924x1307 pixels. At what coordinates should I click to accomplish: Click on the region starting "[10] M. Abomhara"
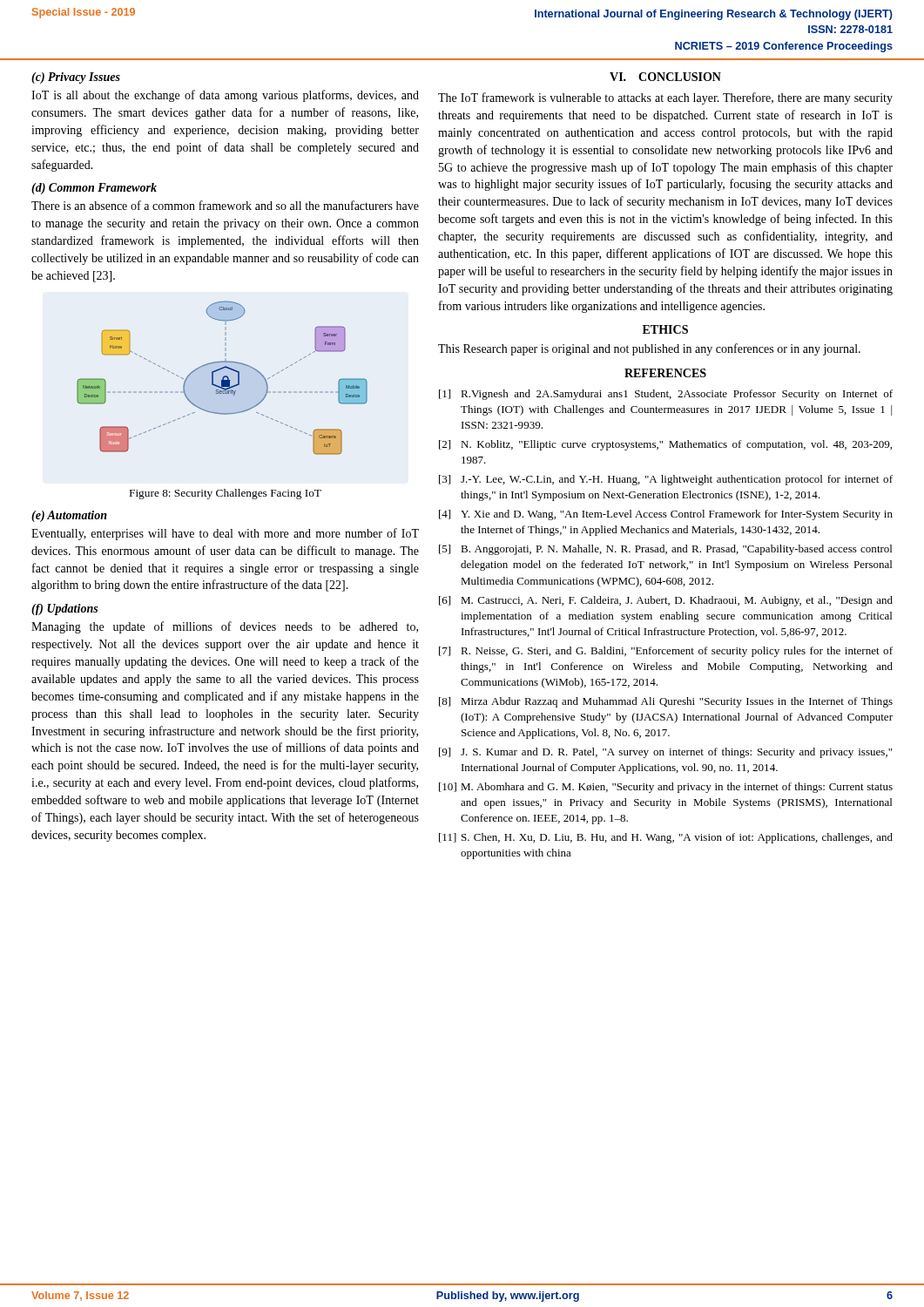coord(665,802)
